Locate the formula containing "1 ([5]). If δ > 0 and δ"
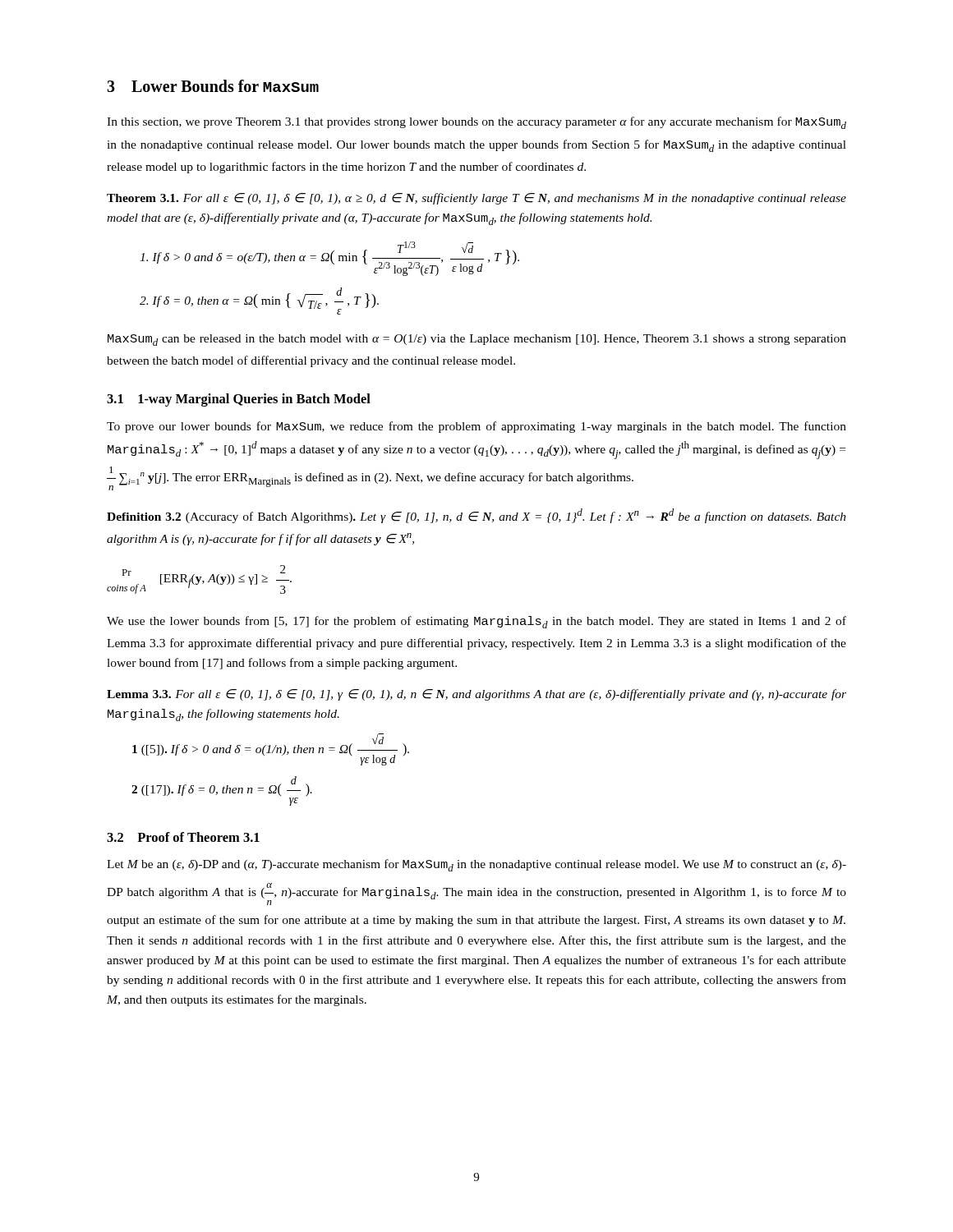The image size is (953, 1232). 271,749
